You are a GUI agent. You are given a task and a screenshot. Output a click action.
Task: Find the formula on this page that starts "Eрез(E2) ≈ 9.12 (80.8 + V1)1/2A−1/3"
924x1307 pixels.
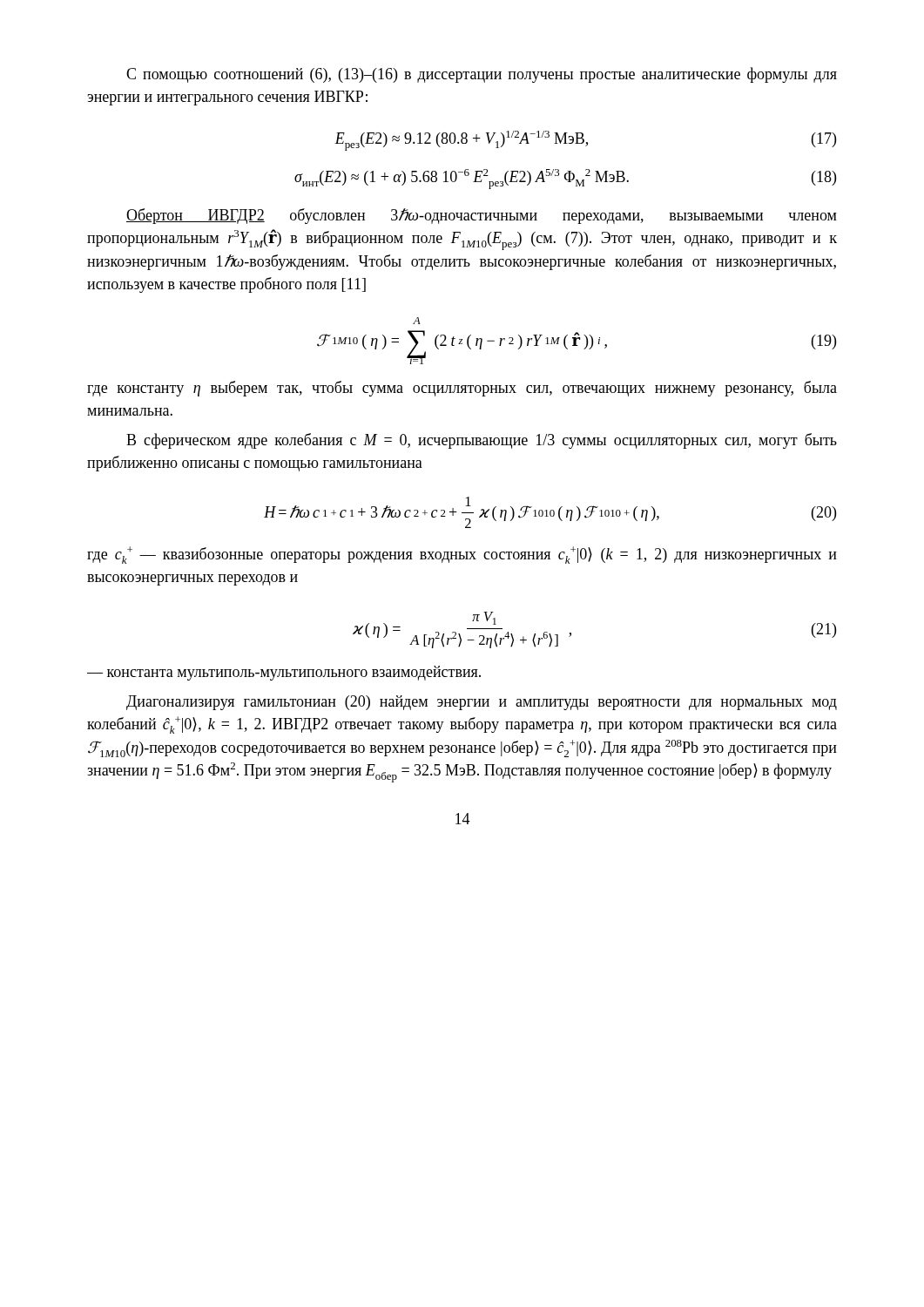coord(586,139)
